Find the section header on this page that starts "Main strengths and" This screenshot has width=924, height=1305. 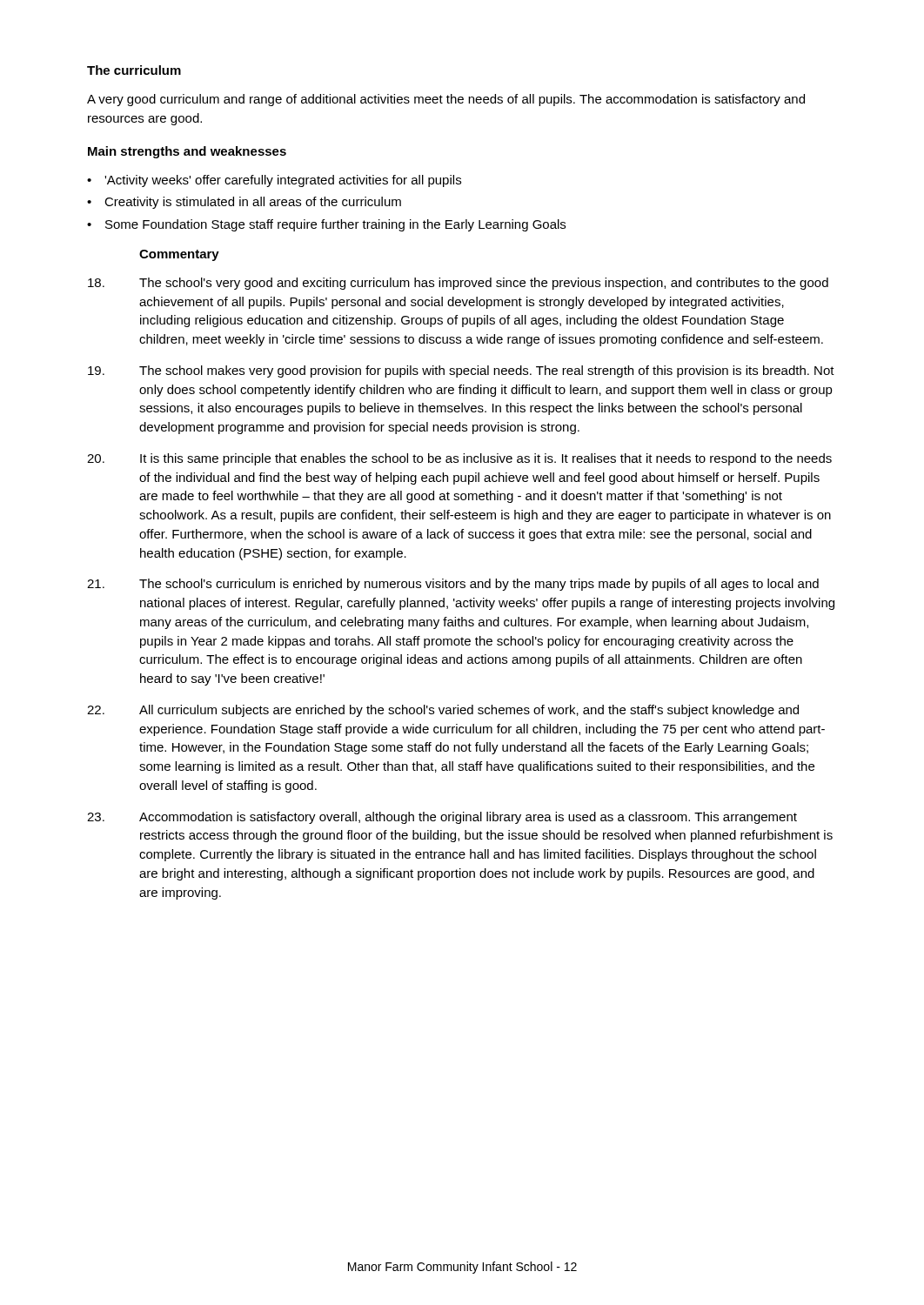click(187, 151)
